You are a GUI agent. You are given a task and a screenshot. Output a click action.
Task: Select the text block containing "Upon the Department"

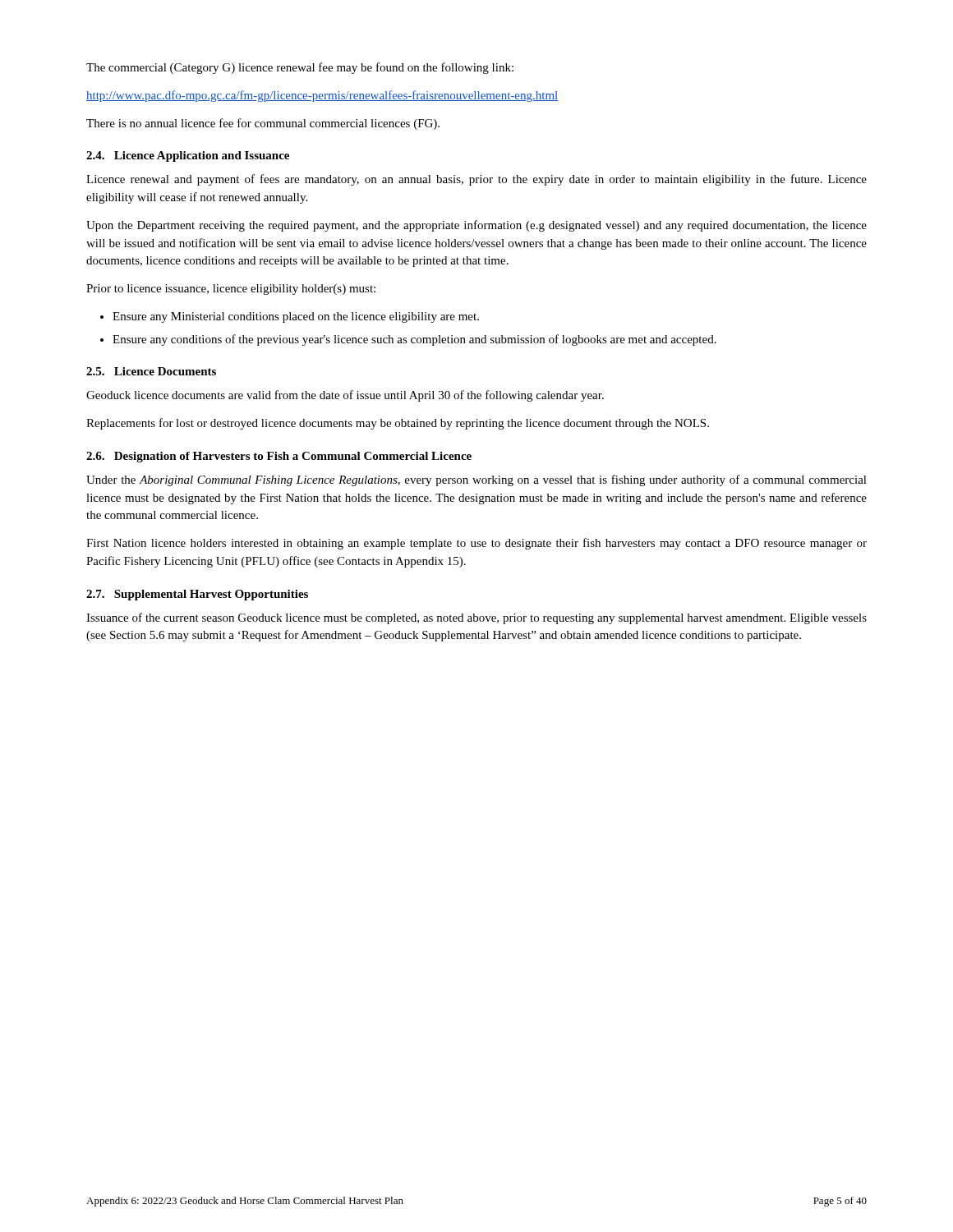(x=476, y=243)
